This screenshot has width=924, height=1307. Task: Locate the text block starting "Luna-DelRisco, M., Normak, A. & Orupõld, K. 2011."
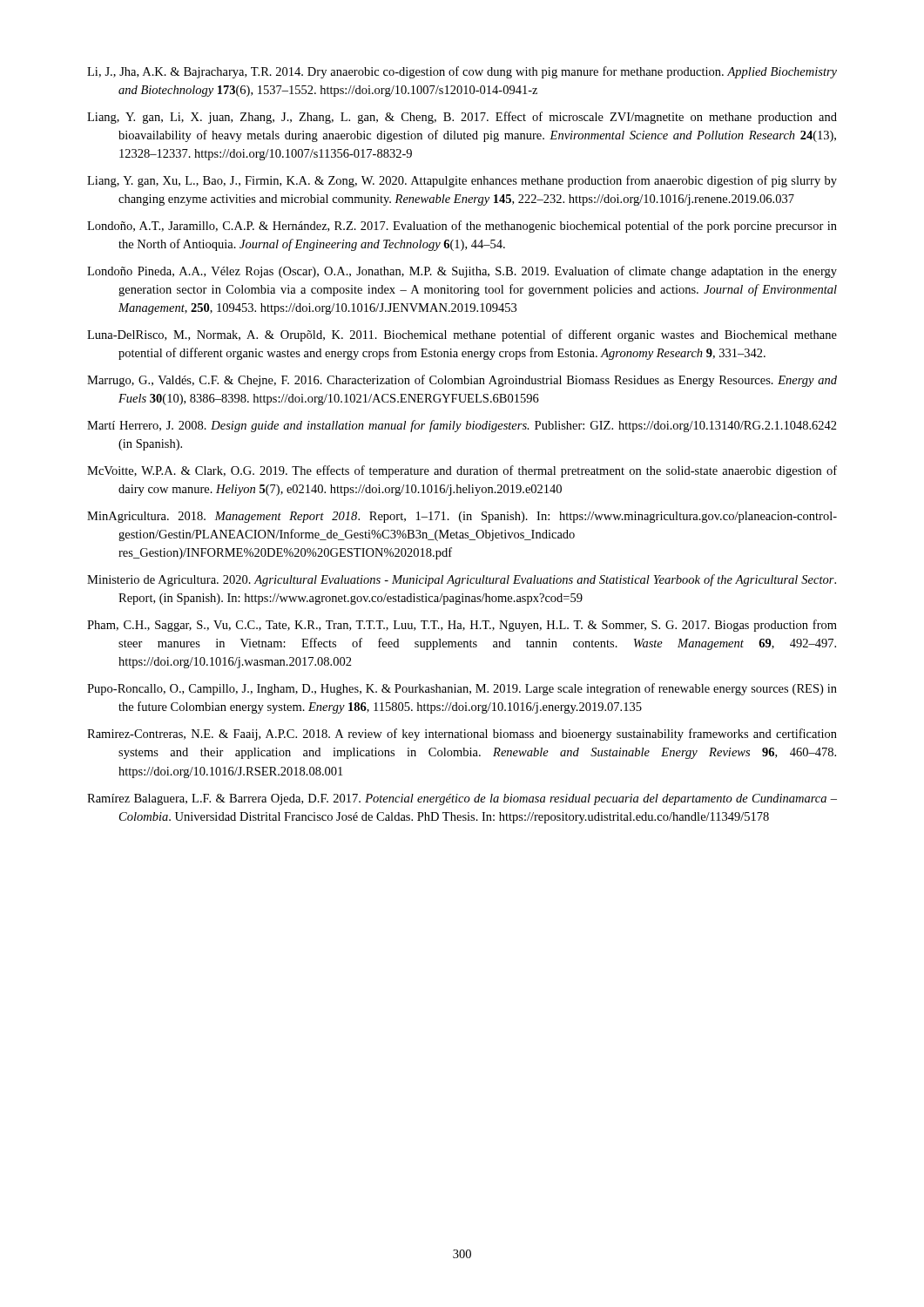coord(462,344)
